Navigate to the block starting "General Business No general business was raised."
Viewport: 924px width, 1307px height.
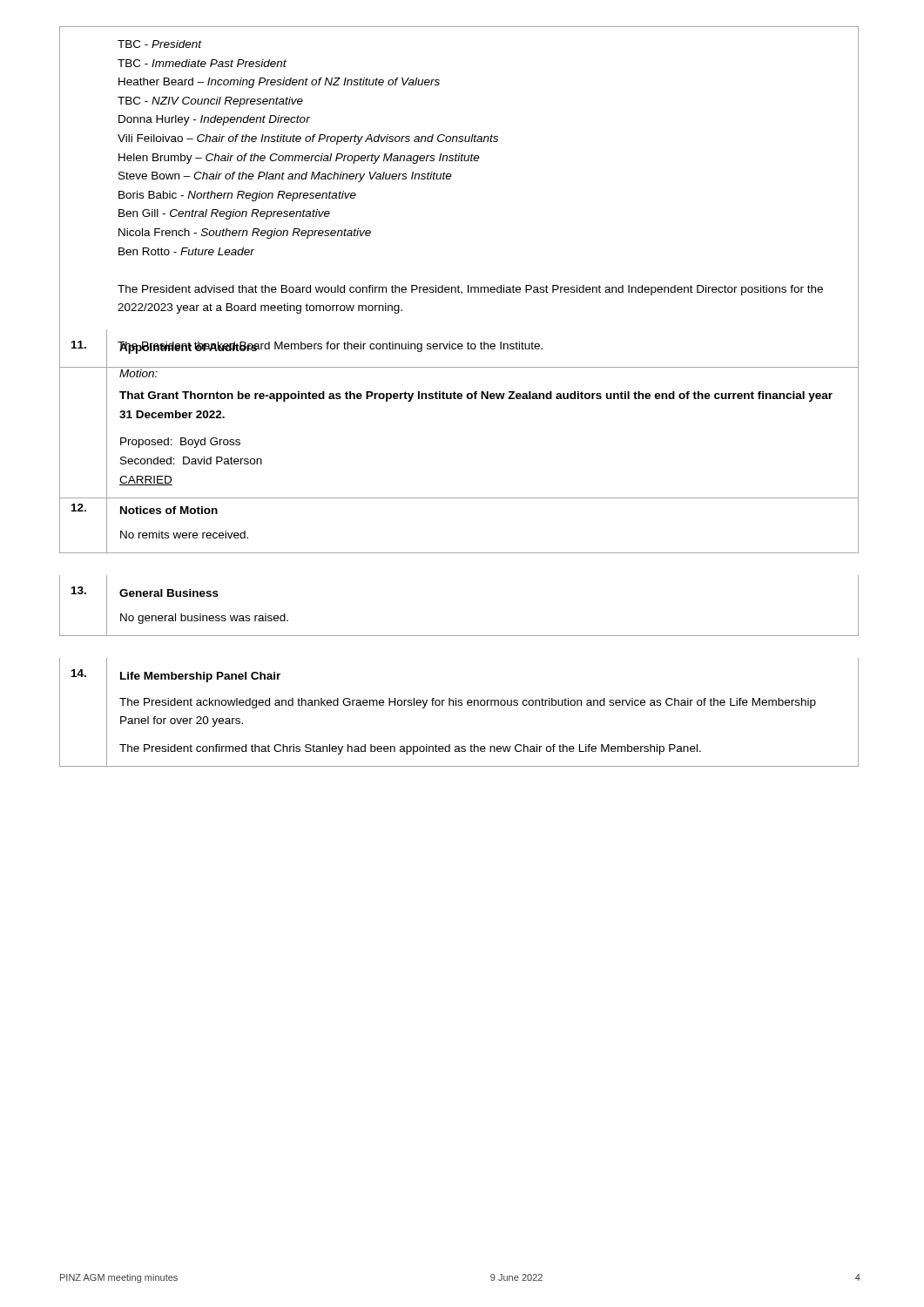coord(169,593)
